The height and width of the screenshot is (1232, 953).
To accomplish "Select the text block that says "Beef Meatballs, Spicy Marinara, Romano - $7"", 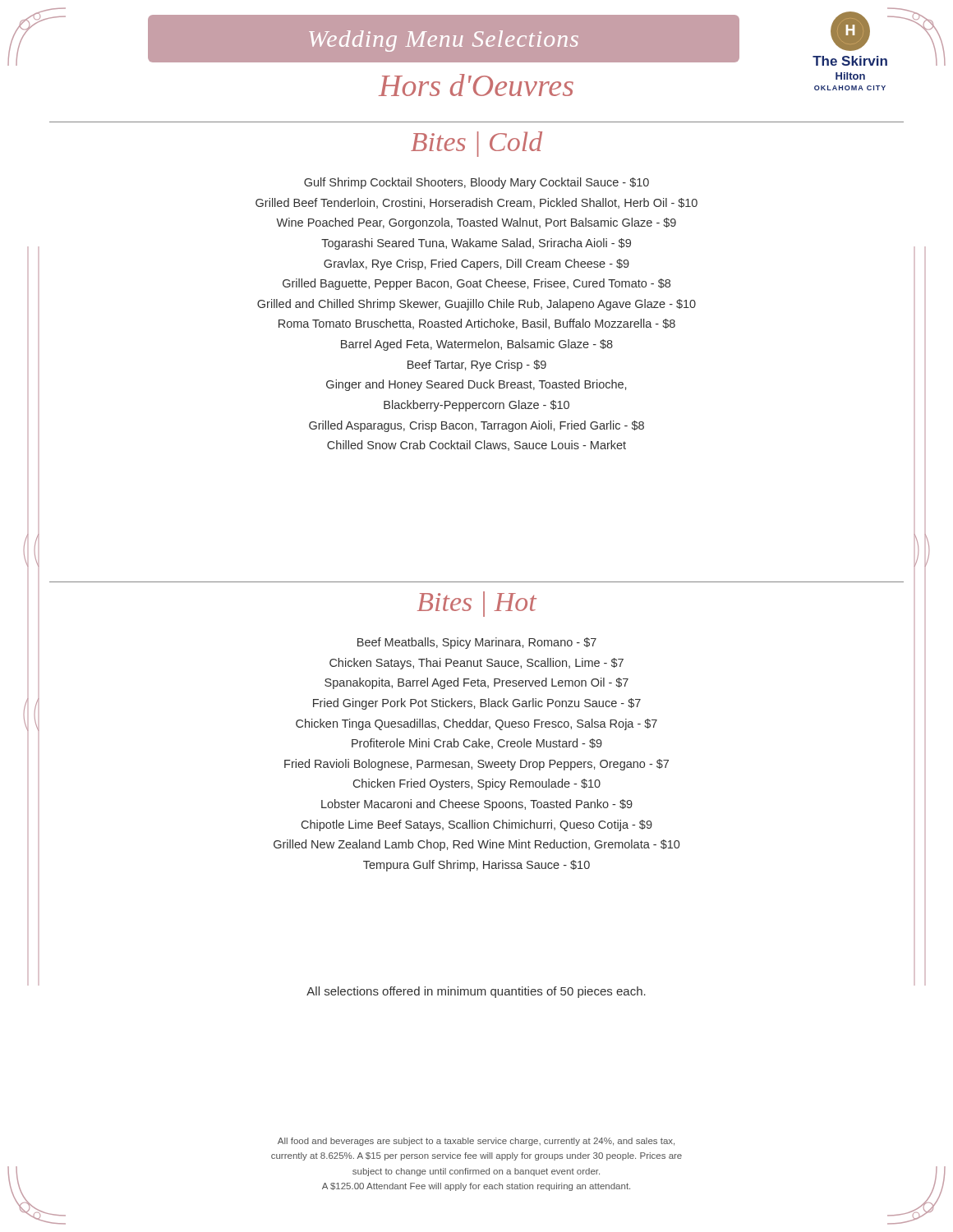I will point(476,754).
